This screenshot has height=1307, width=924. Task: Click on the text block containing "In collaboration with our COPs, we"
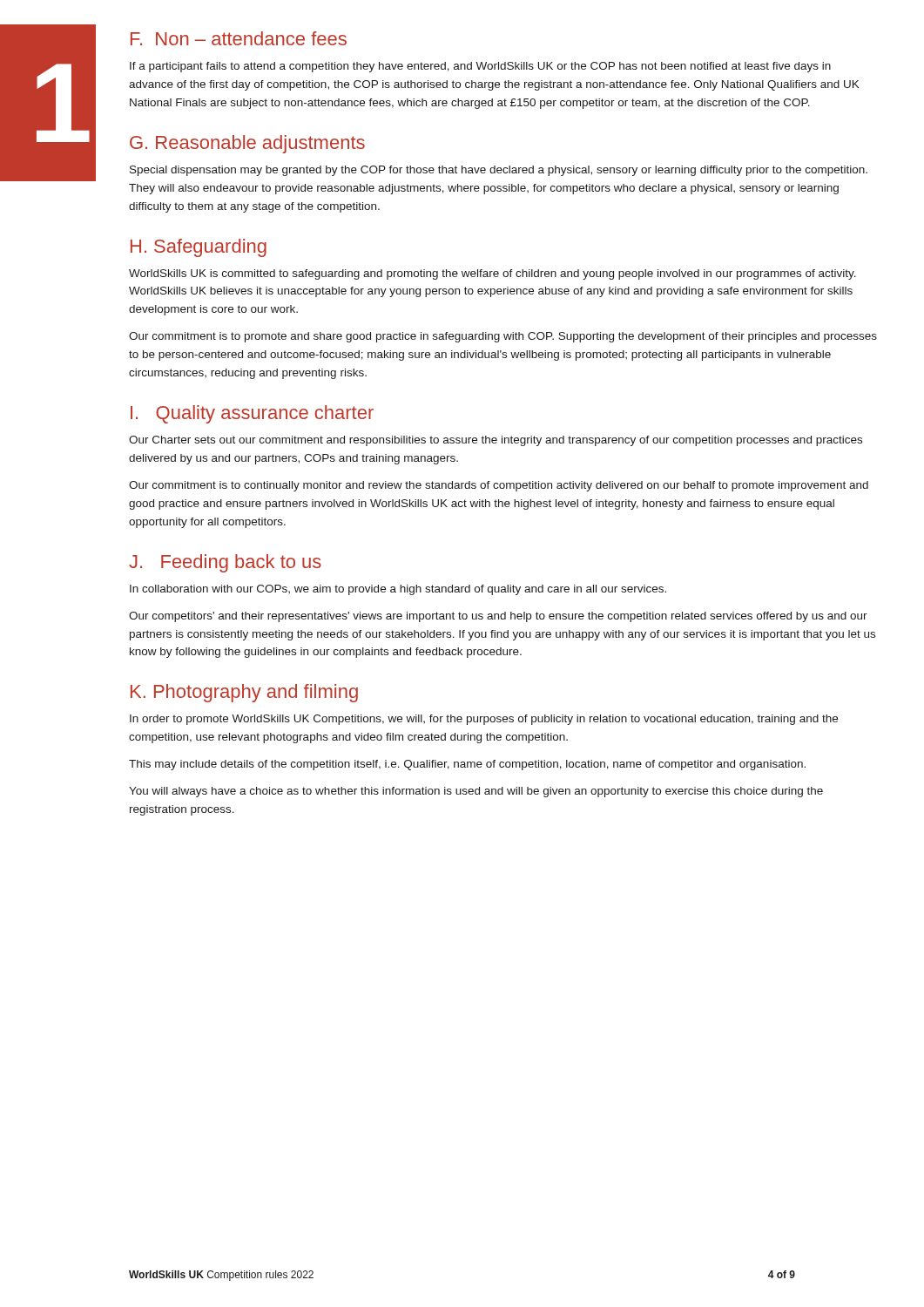[398, 588]
